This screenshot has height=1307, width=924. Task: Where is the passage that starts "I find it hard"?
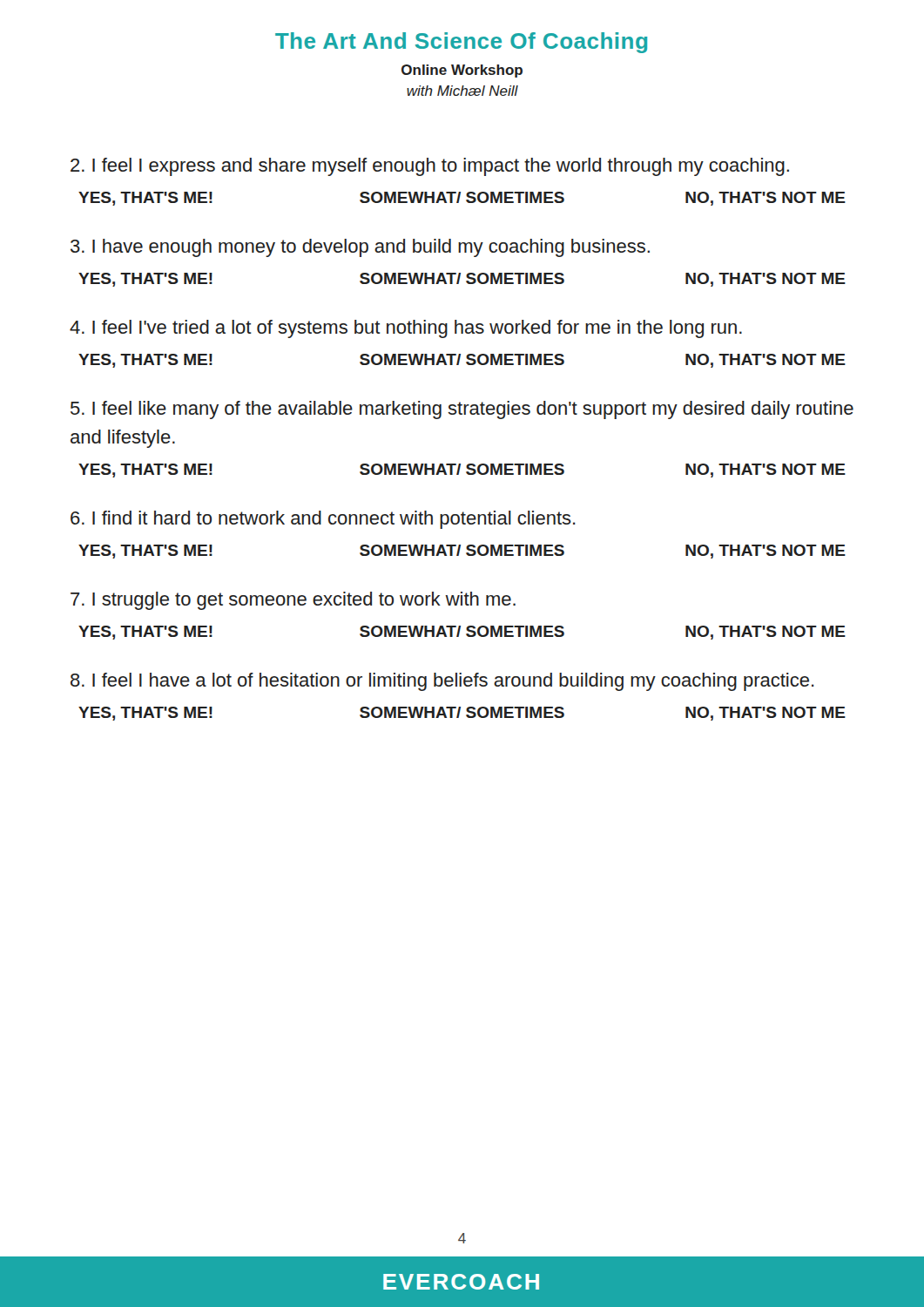click(x=323, y=518)
